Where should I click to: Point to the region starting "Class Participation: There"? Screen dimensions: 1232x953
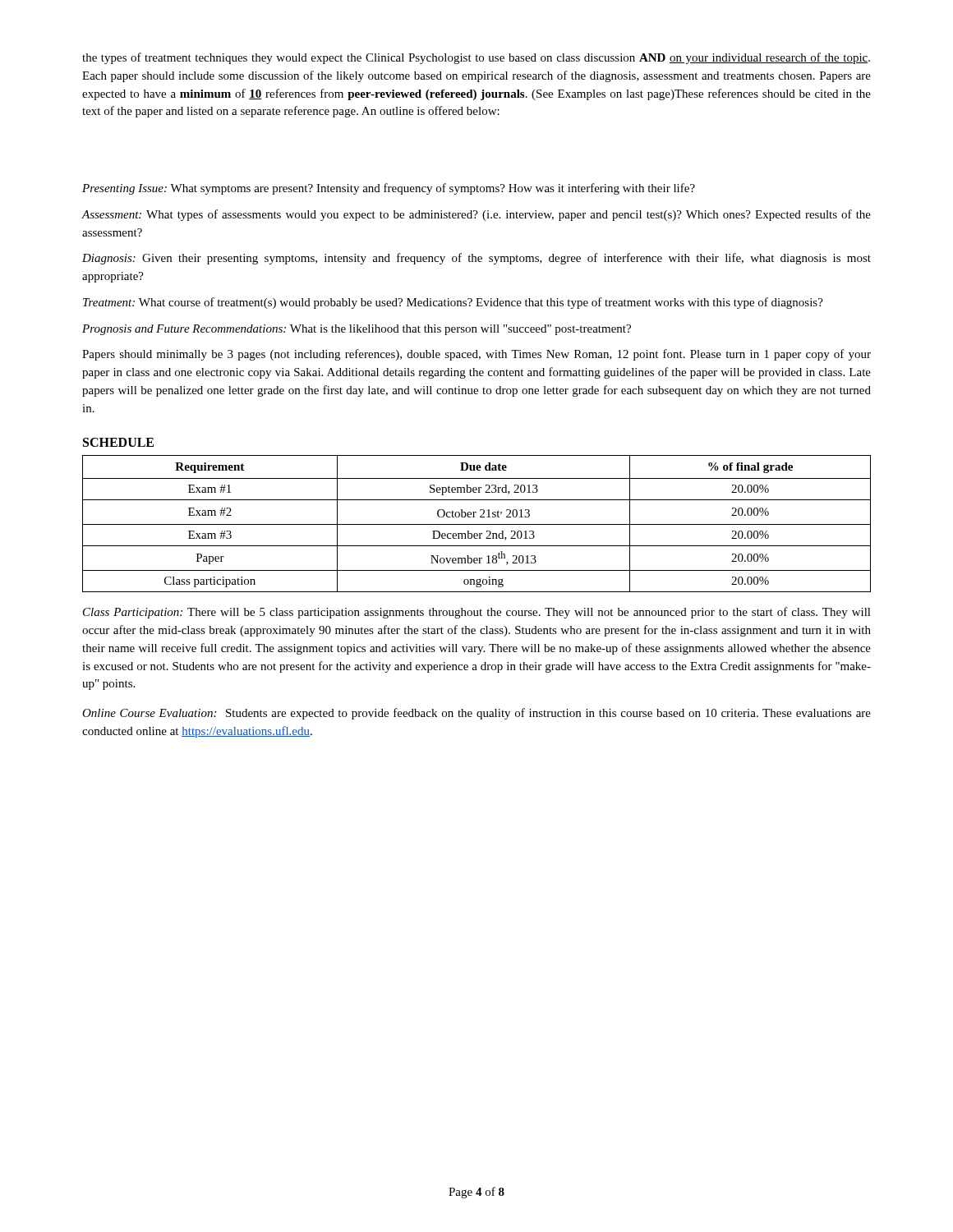pos(476,648)
